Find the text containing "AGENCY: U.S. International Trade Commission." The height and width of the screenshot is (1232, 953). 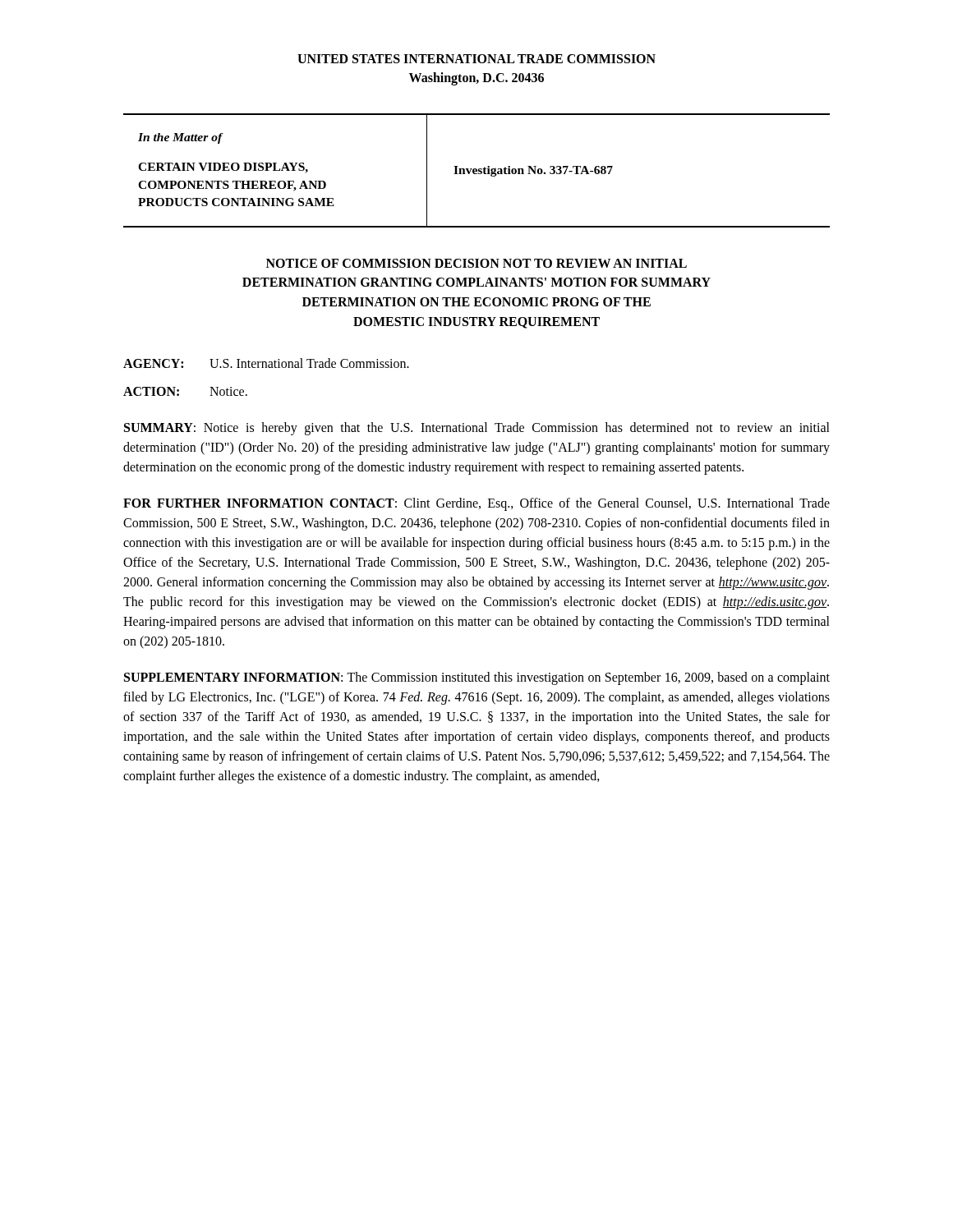click(x=266, y=363)
